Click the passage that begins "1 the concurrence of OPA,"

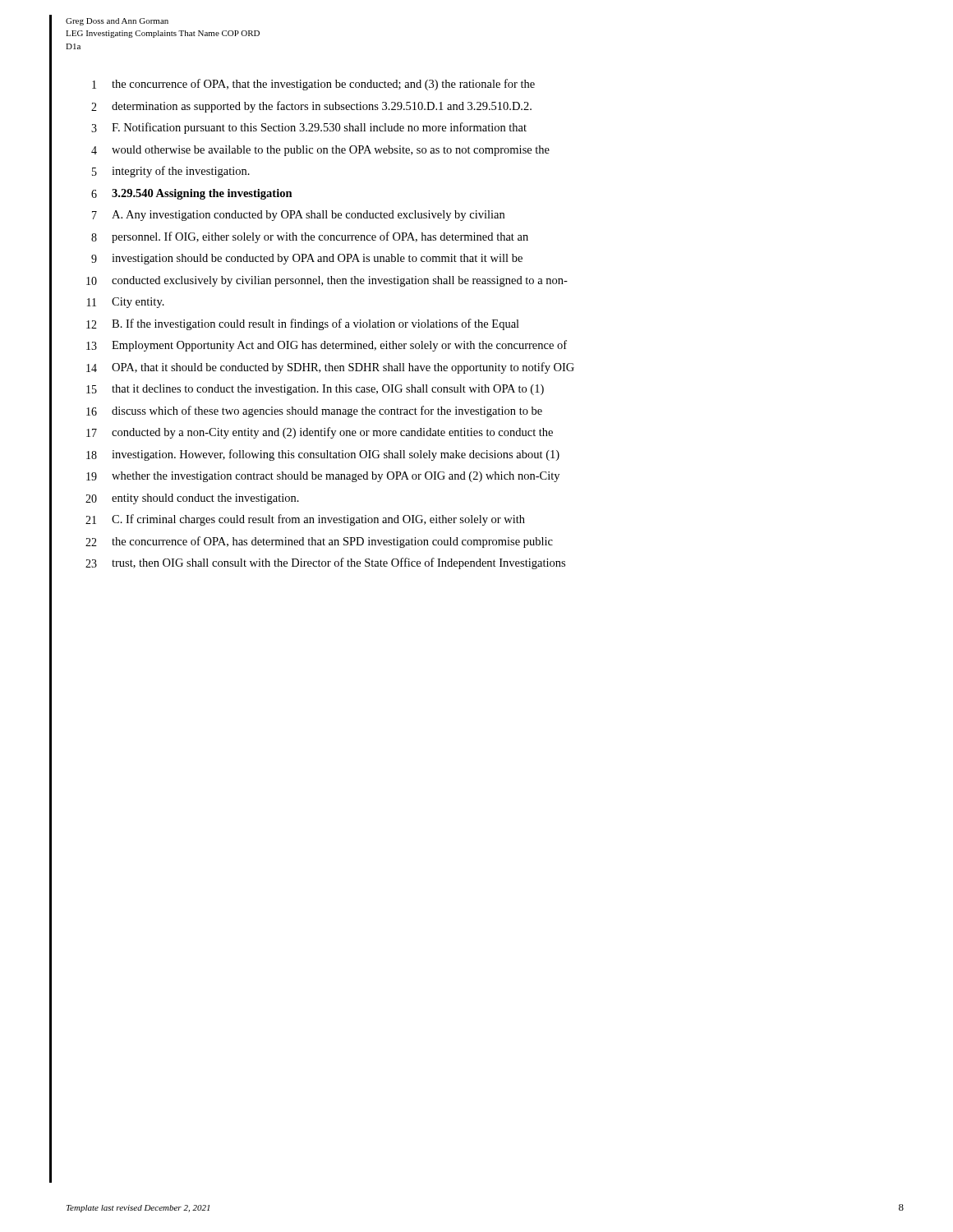click(485, 85)
